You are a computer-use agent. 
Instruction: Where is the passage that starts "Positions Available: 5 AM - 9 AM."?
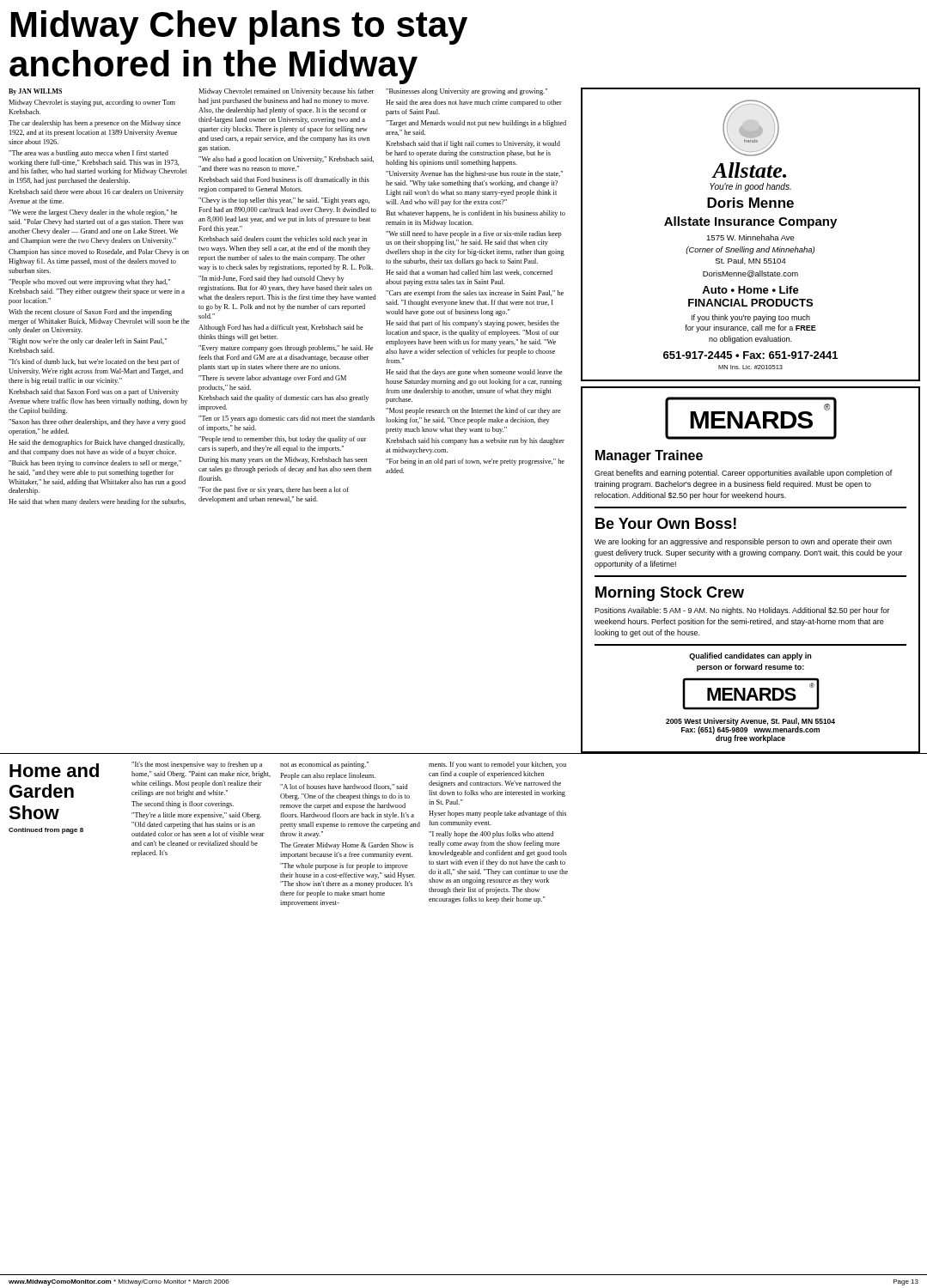pos(742,622)
